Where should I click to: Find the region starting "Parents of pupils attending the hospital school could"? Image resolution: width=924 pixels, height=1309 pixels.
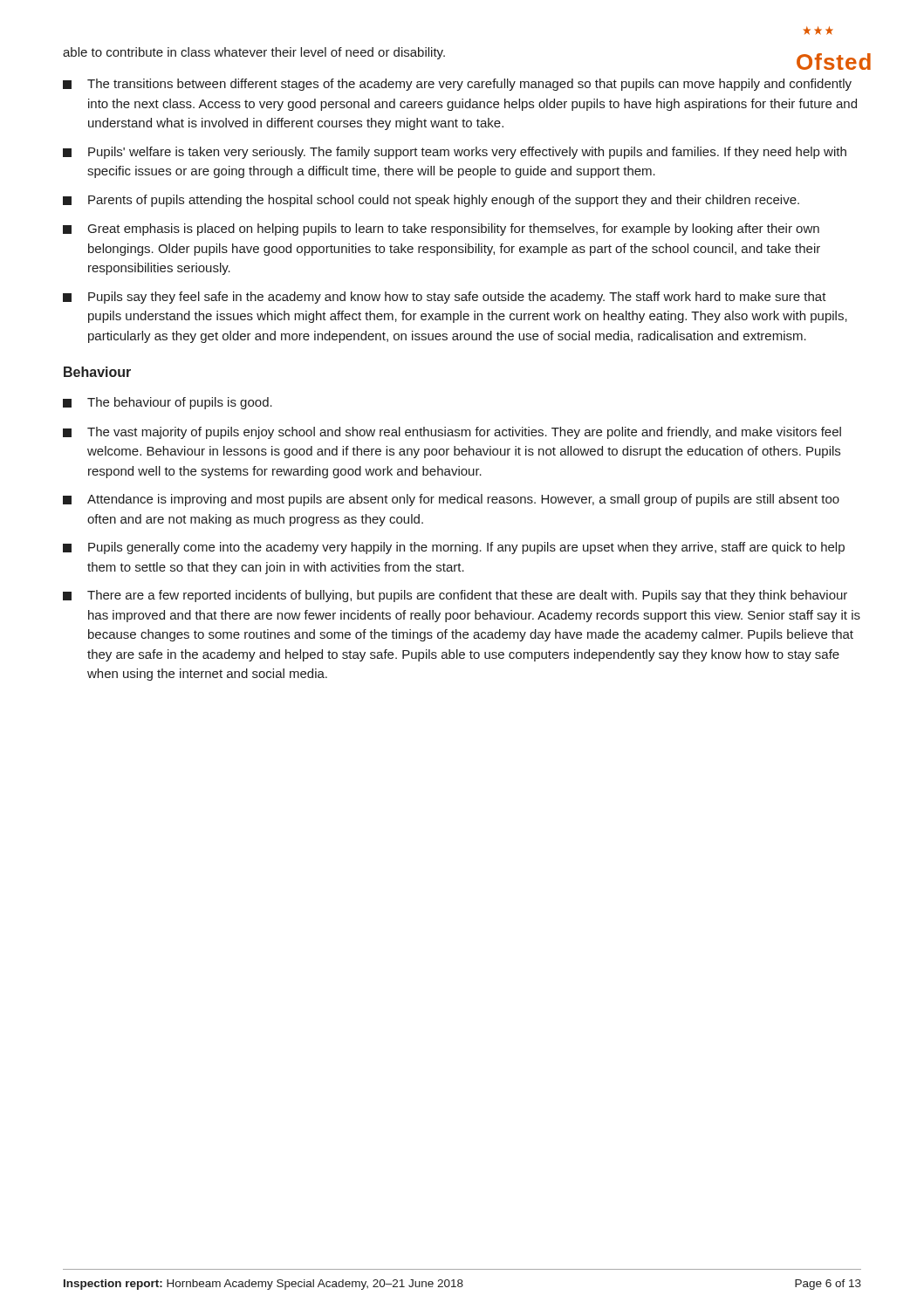click(462, 200)
